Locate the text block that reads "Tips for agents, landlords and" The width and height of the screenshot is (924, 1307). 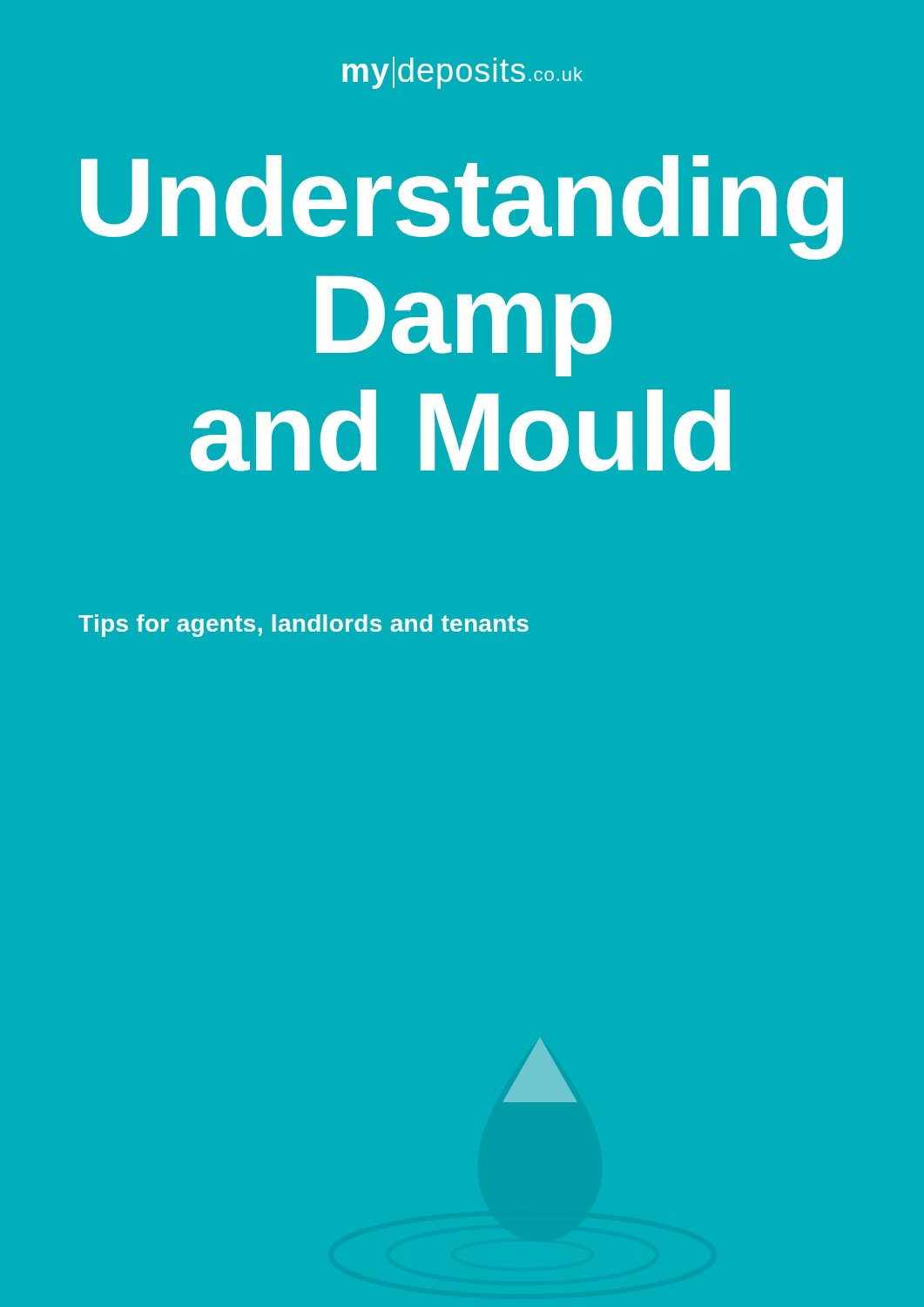coord(304,623)
